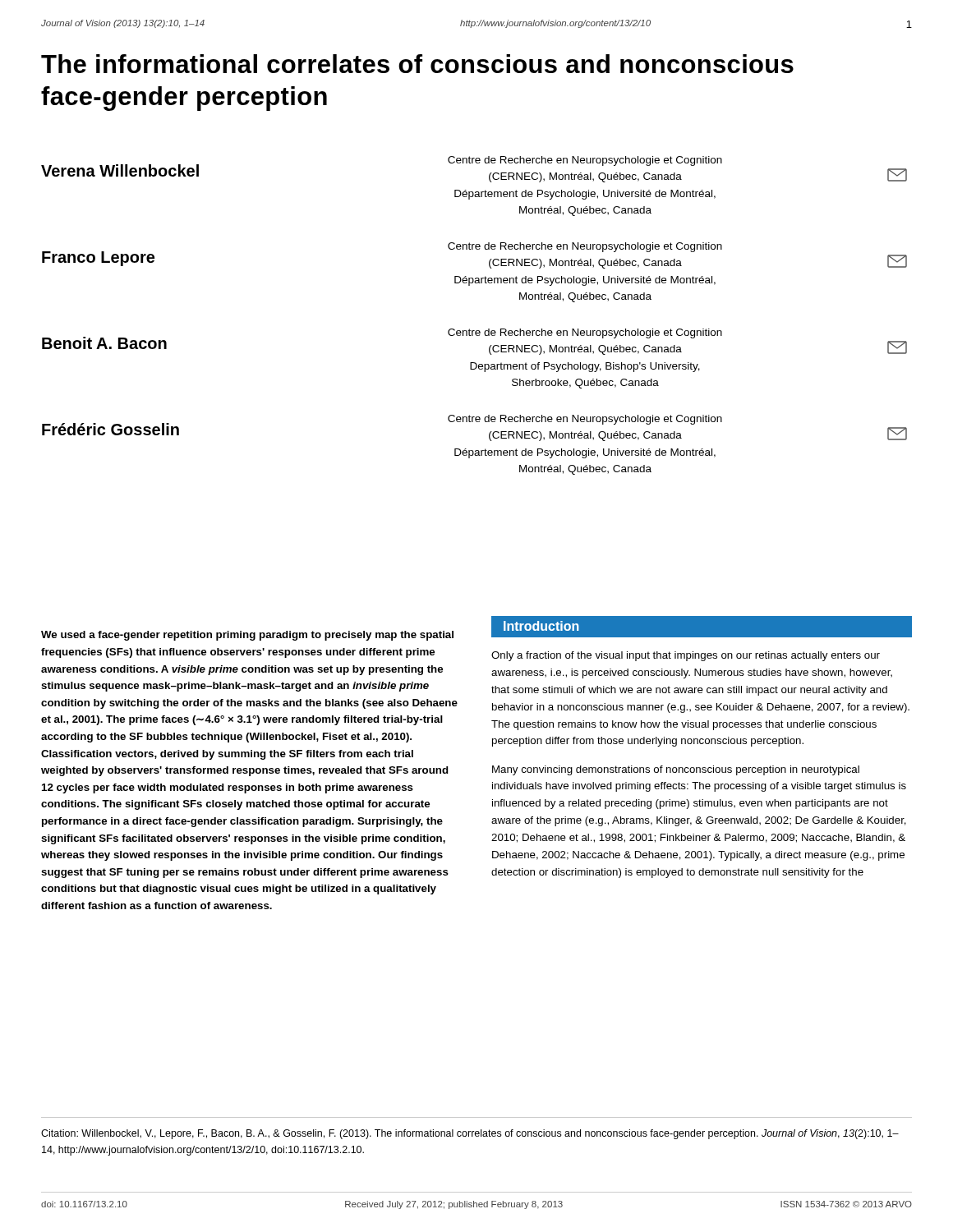
Task: Click on the text block starting "Only a fraction of"
Action: 702,764
